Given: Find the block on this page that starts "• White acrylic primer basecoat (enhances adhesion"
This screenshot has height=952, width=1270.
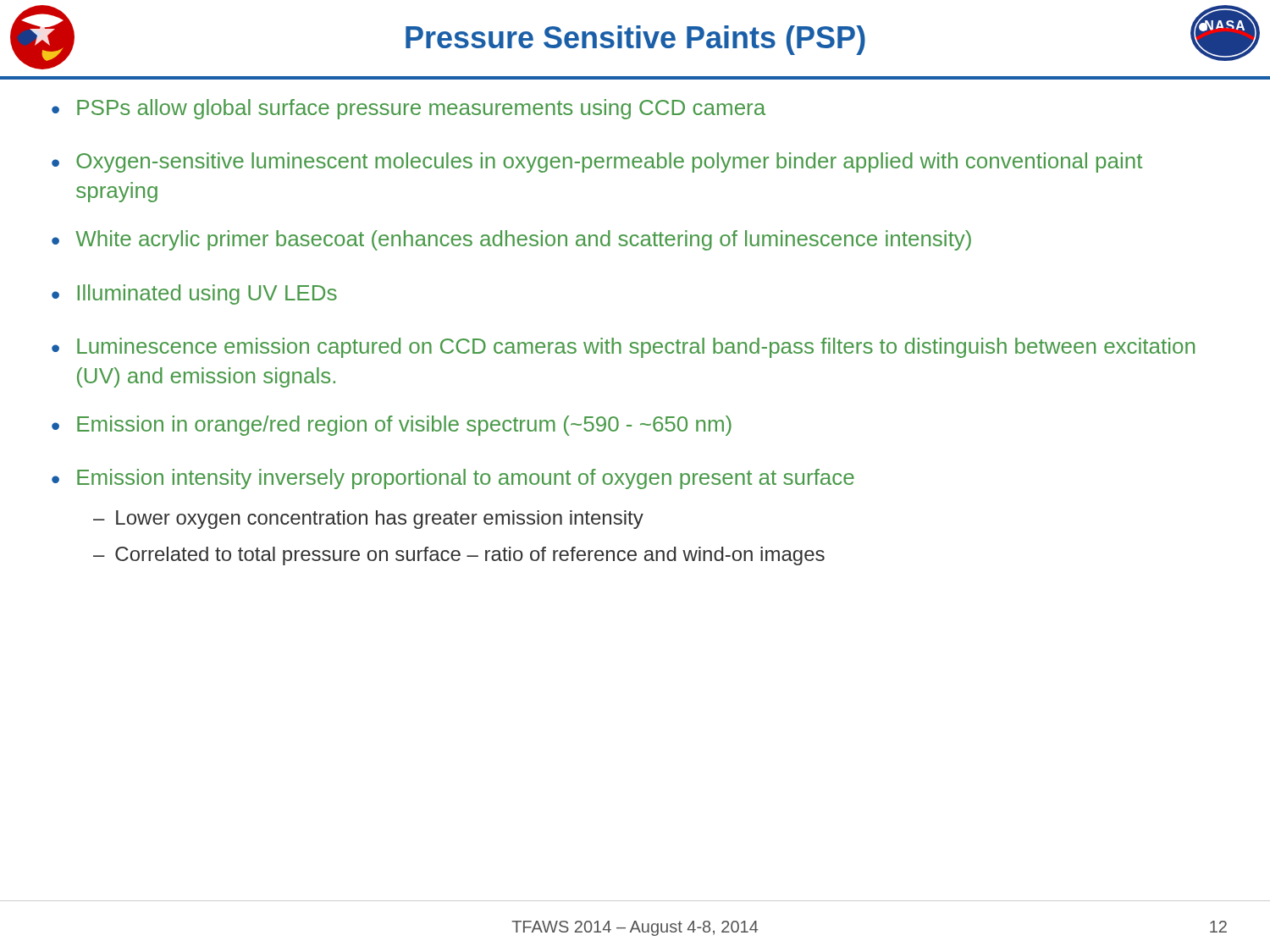Looking at the screenshot, I should 512,242.
